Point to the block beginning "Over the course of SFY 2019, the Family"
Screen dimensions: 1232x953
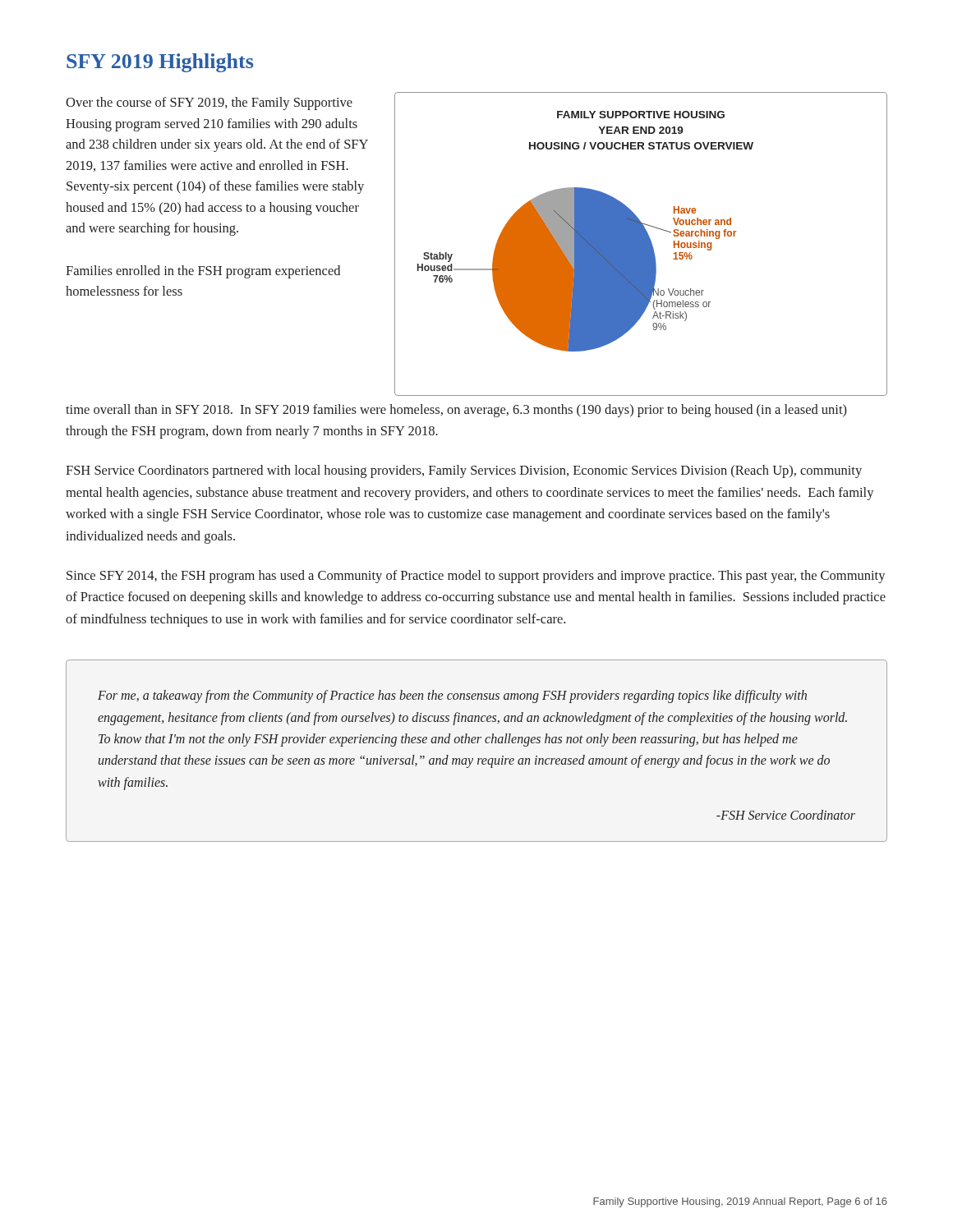[217, 197]
